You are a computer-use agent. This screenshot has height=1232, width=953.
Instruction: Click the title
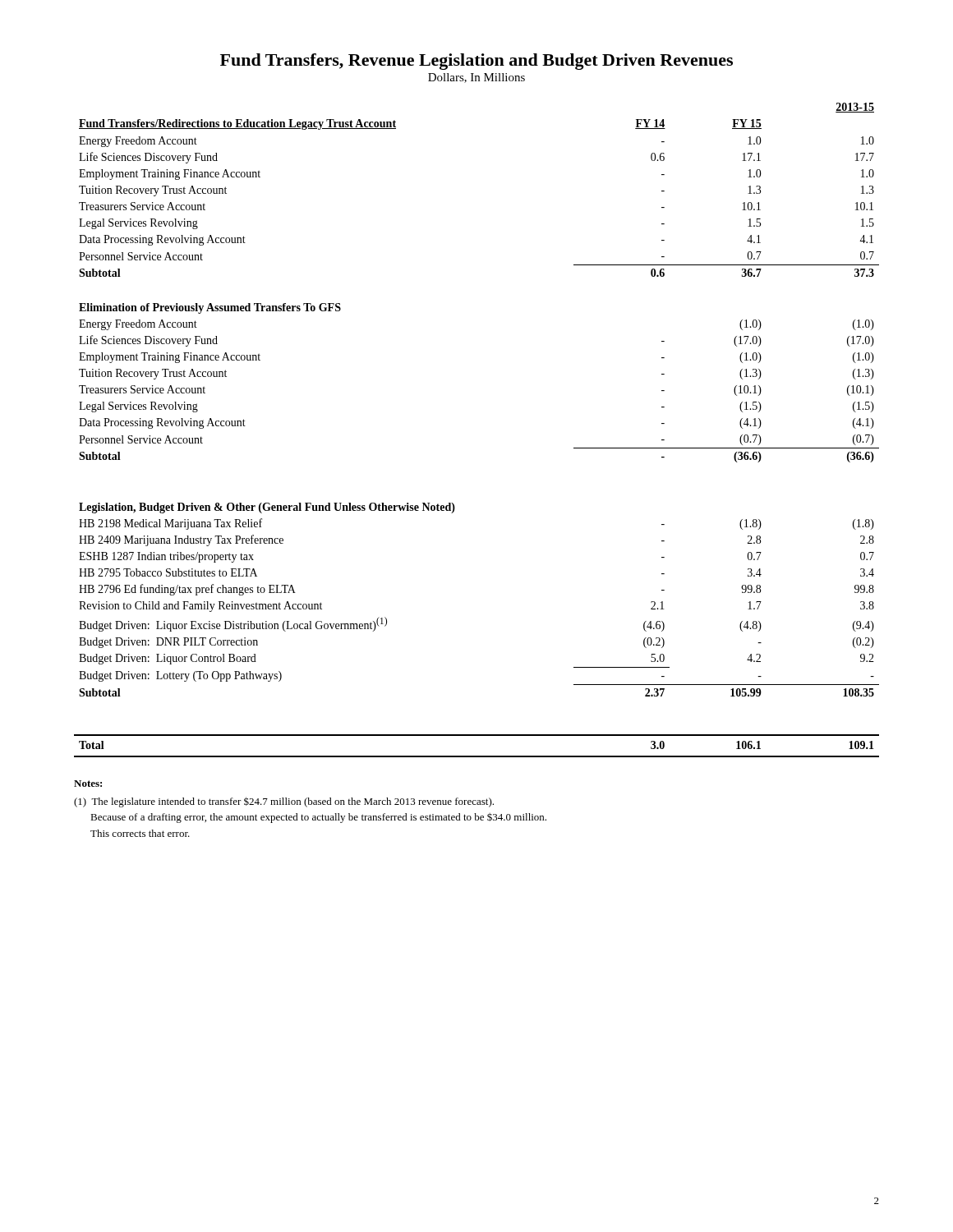tap(476, 67)
